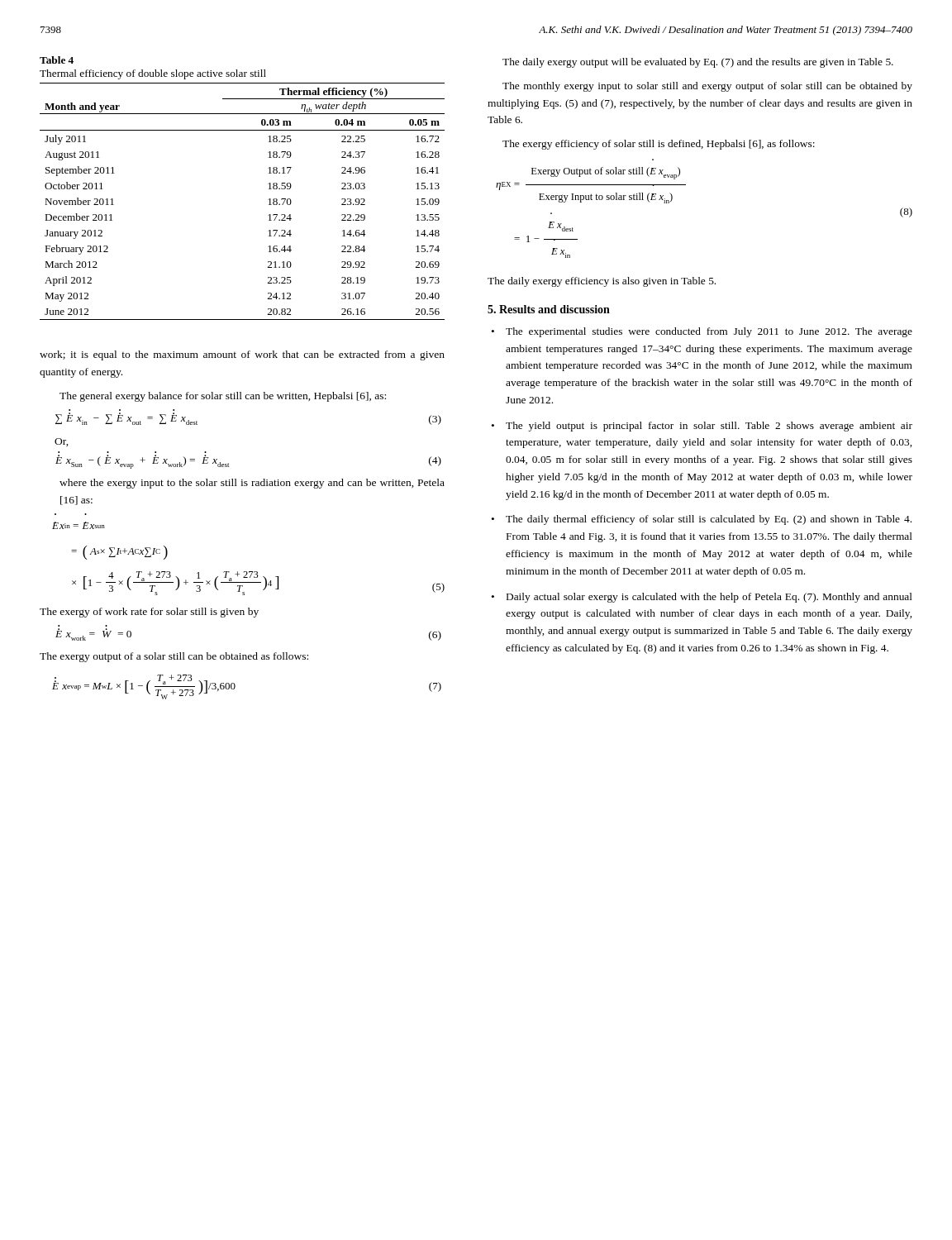
Task: Locate the passage starting "· E xSun"
Action: point(154,462)
